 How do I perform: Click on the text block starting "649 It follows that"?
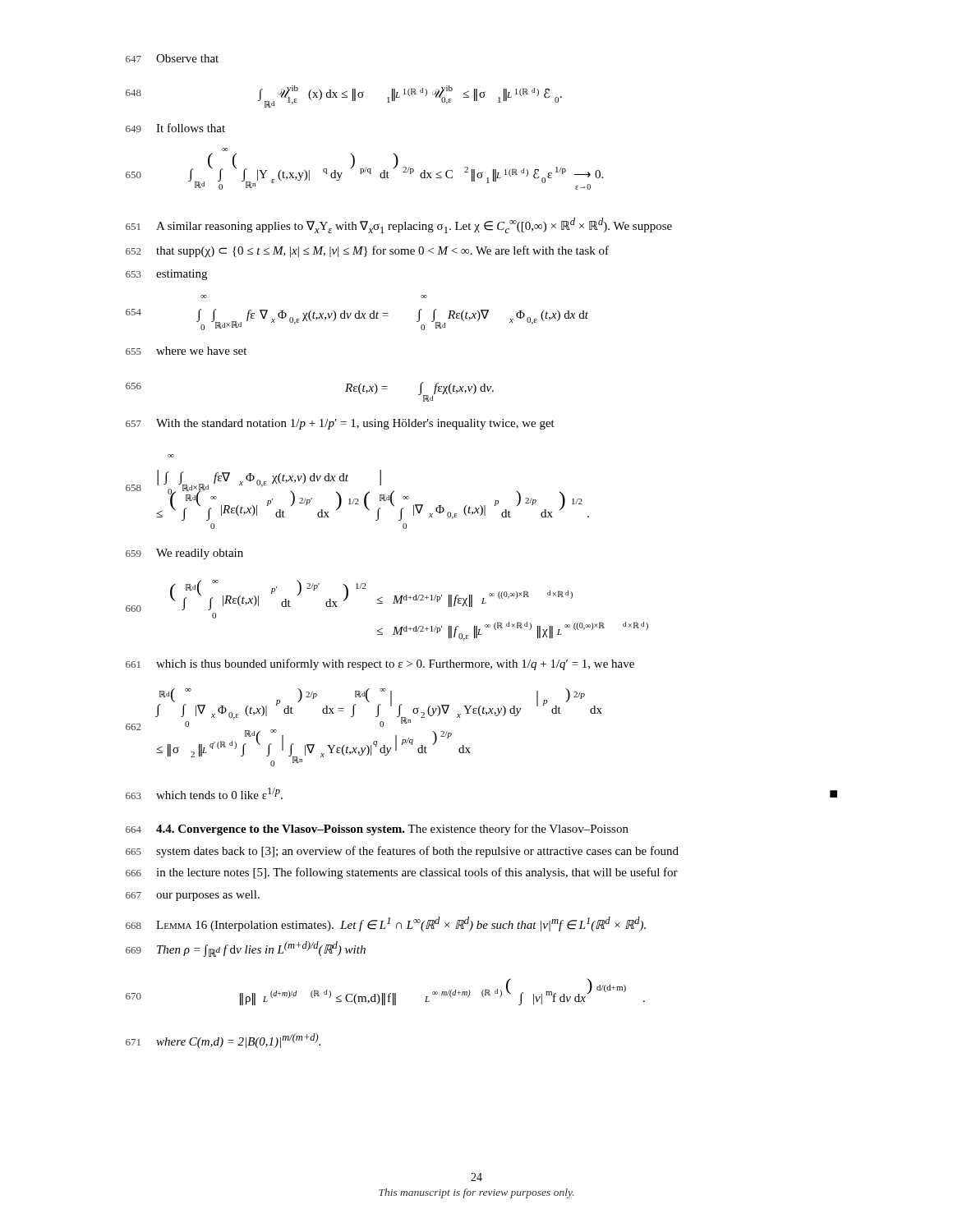pos(175,128)
